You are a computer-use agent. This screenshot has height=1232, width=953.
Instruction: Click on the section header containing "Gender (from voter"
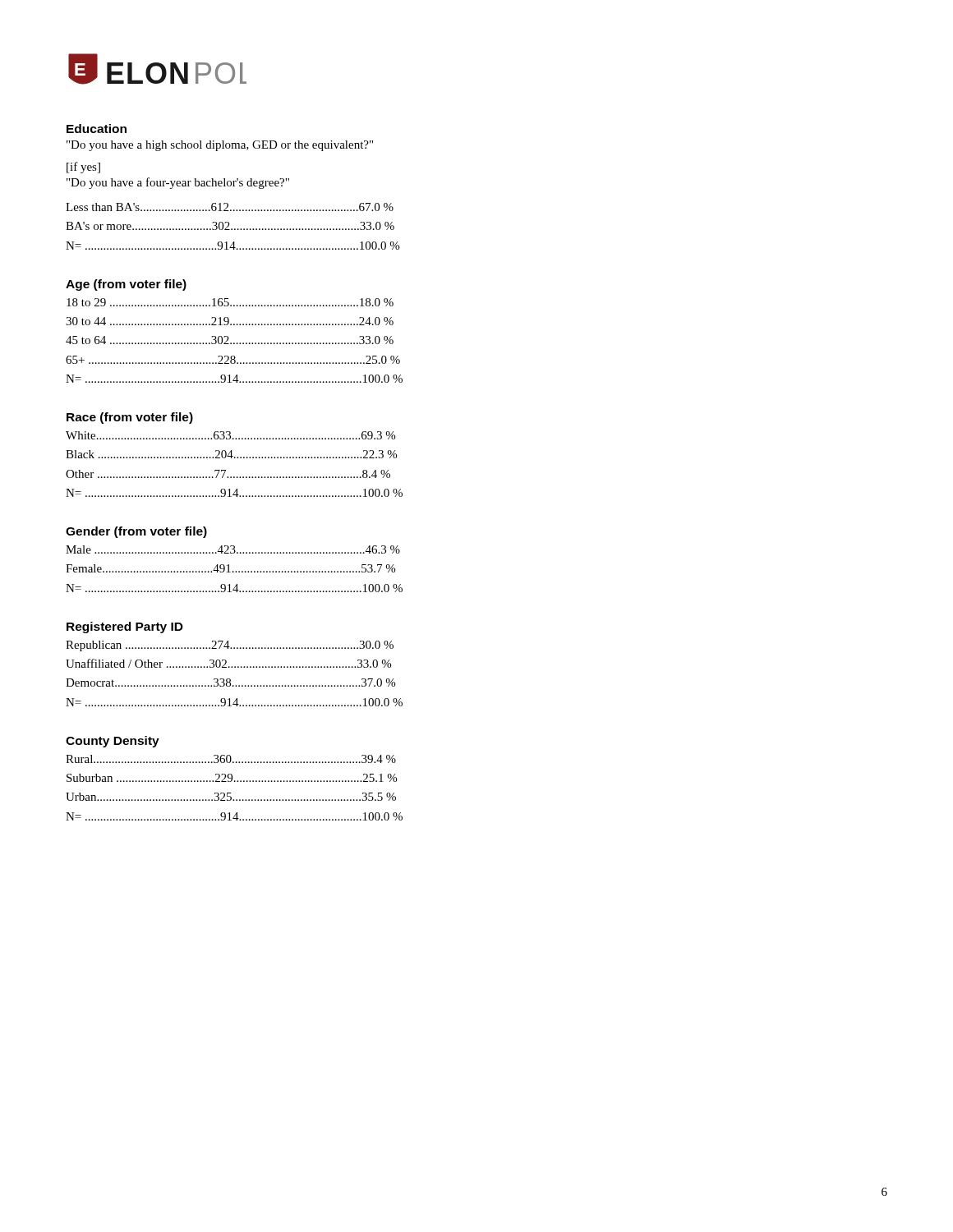137,531
